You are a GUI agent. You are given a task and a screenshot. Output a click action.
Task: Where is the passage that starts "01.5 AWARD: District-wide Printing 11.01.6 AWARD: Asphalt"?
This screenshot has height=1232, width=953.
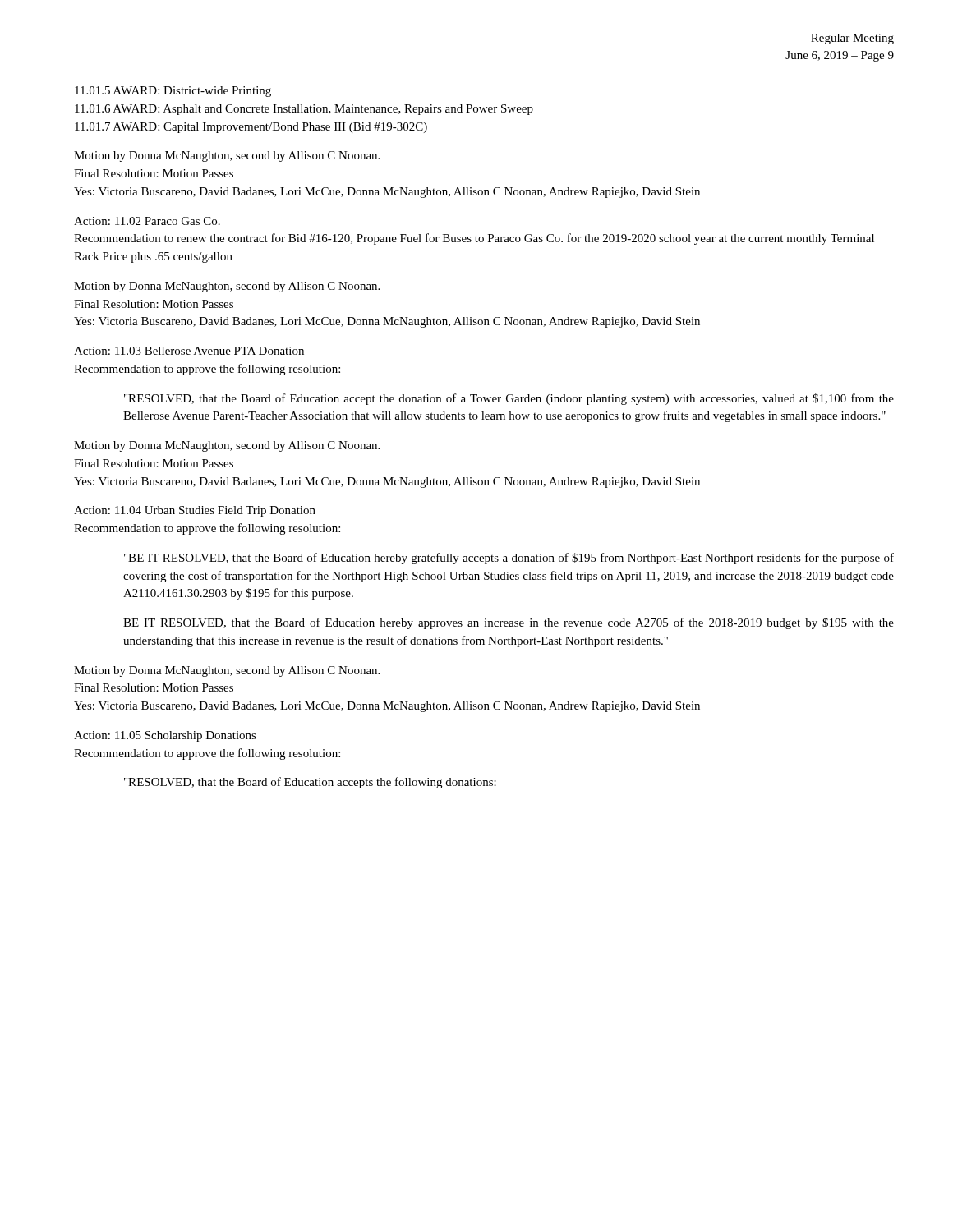(x=484, y=109)
